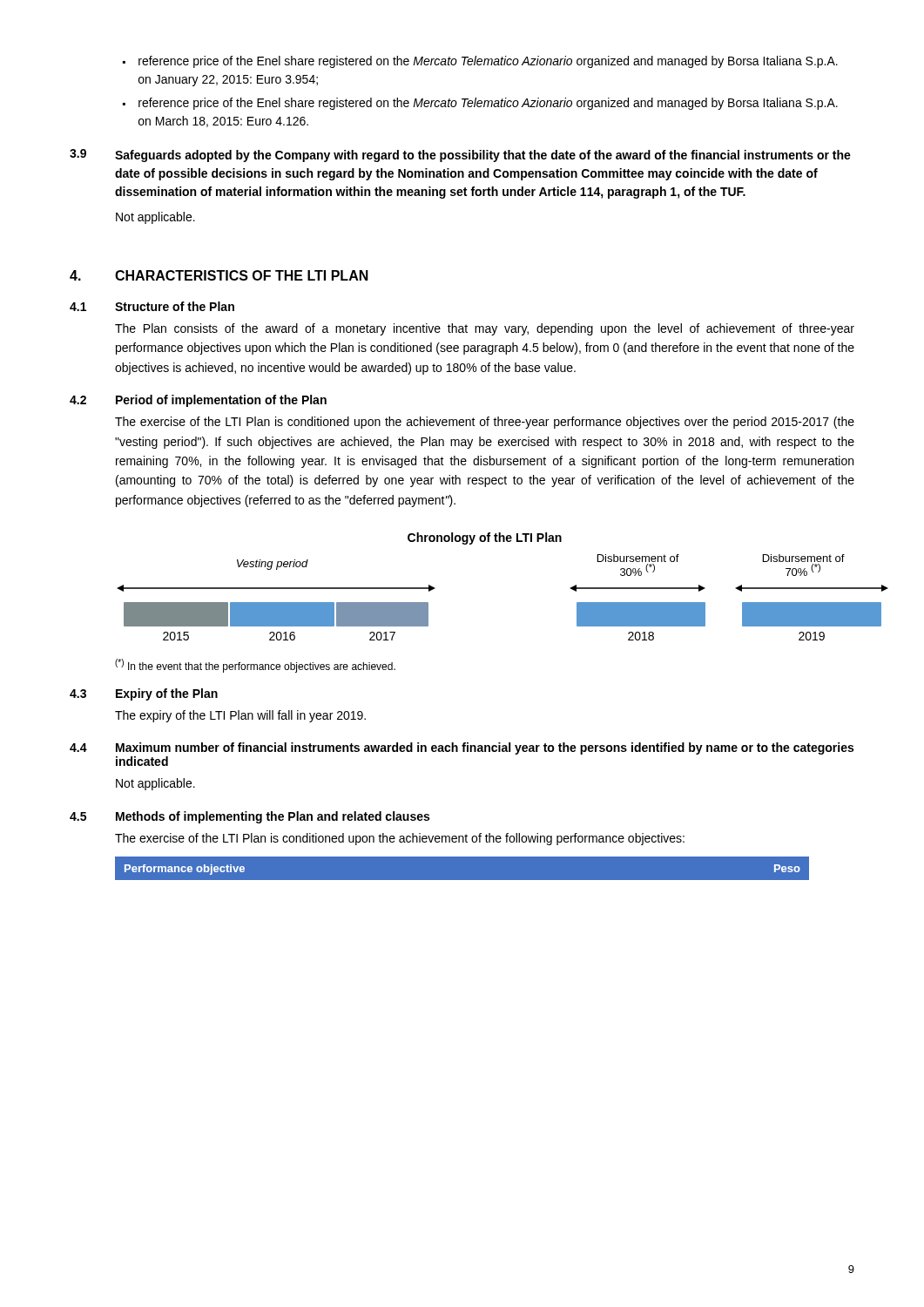Image resolution: width=924 pixels, height=1307 pixels.
Task: Find the section header containing "3.9 Safeguards adopted by the Company with regard"
Action: (x=462, y=174)
